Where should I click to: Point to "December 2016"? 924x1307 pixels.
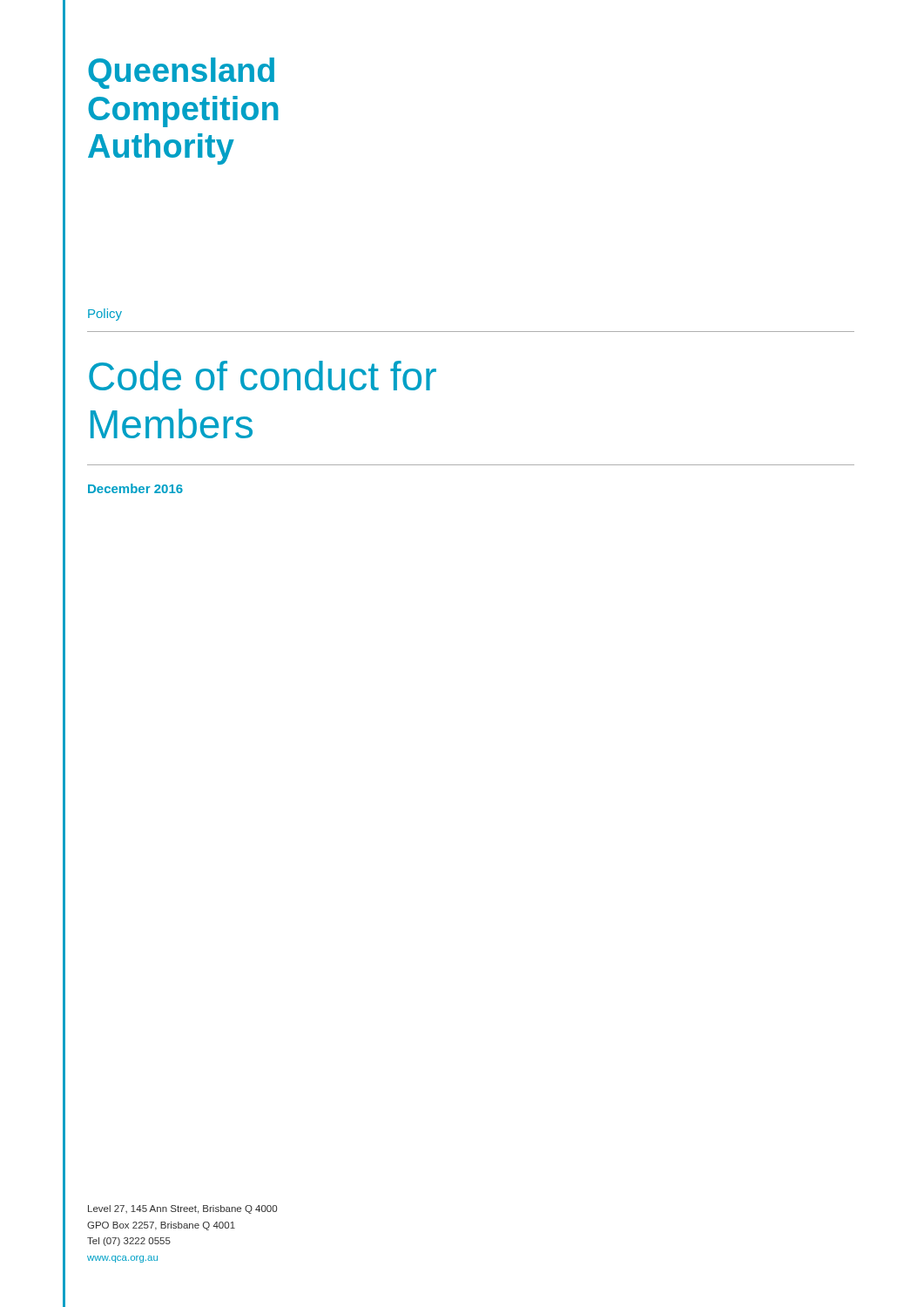(135, 489)
